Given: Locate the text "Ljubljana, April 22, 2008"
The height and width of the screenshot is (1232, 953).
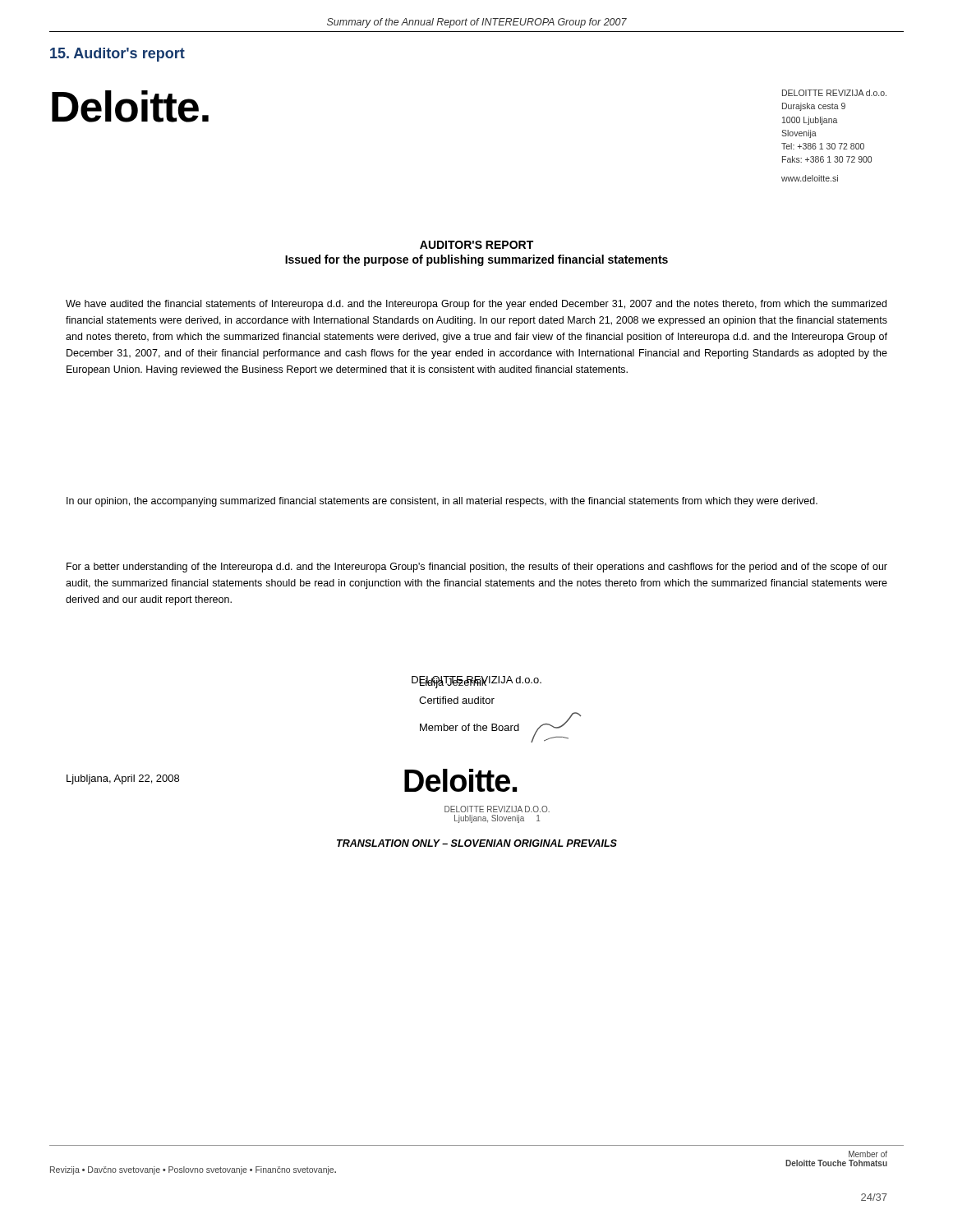Looking at the screenshot, I should 123,778.
